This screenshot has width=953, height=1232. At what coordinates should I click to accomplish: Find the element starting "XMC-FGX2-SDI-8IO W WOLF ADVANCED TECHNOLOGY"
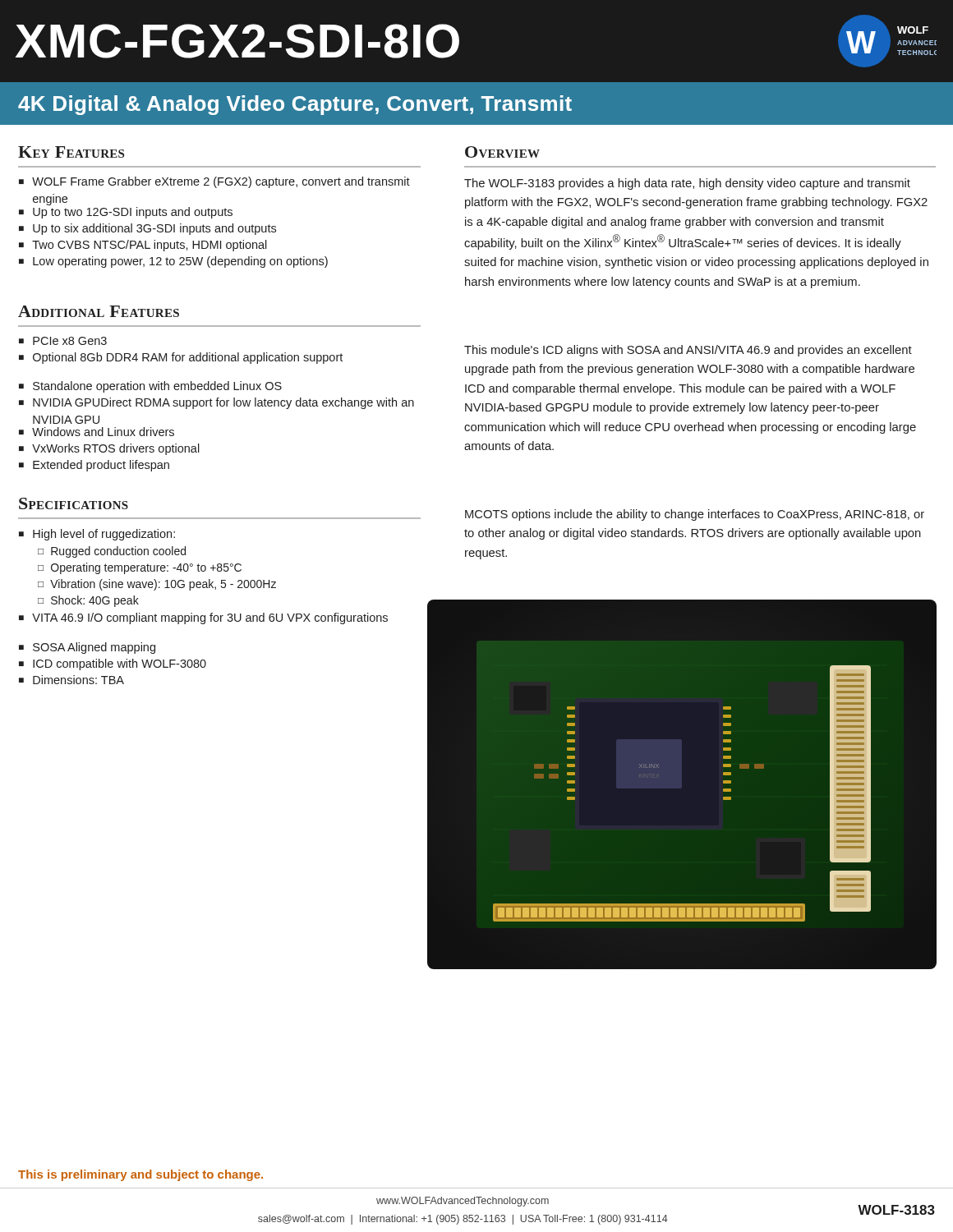pos(483,41)
